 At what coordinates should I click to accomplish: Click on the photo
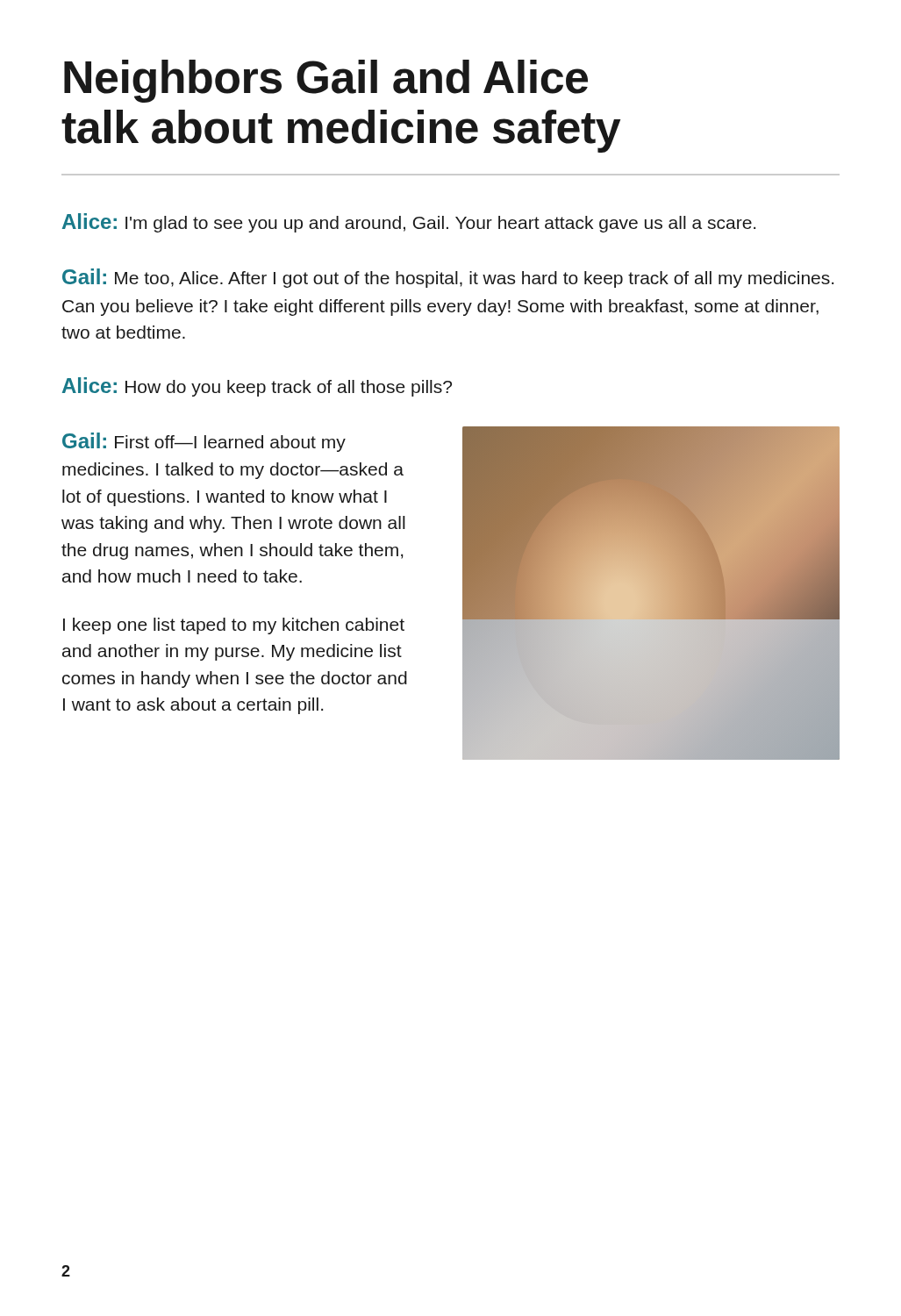(x=651, y=593)
